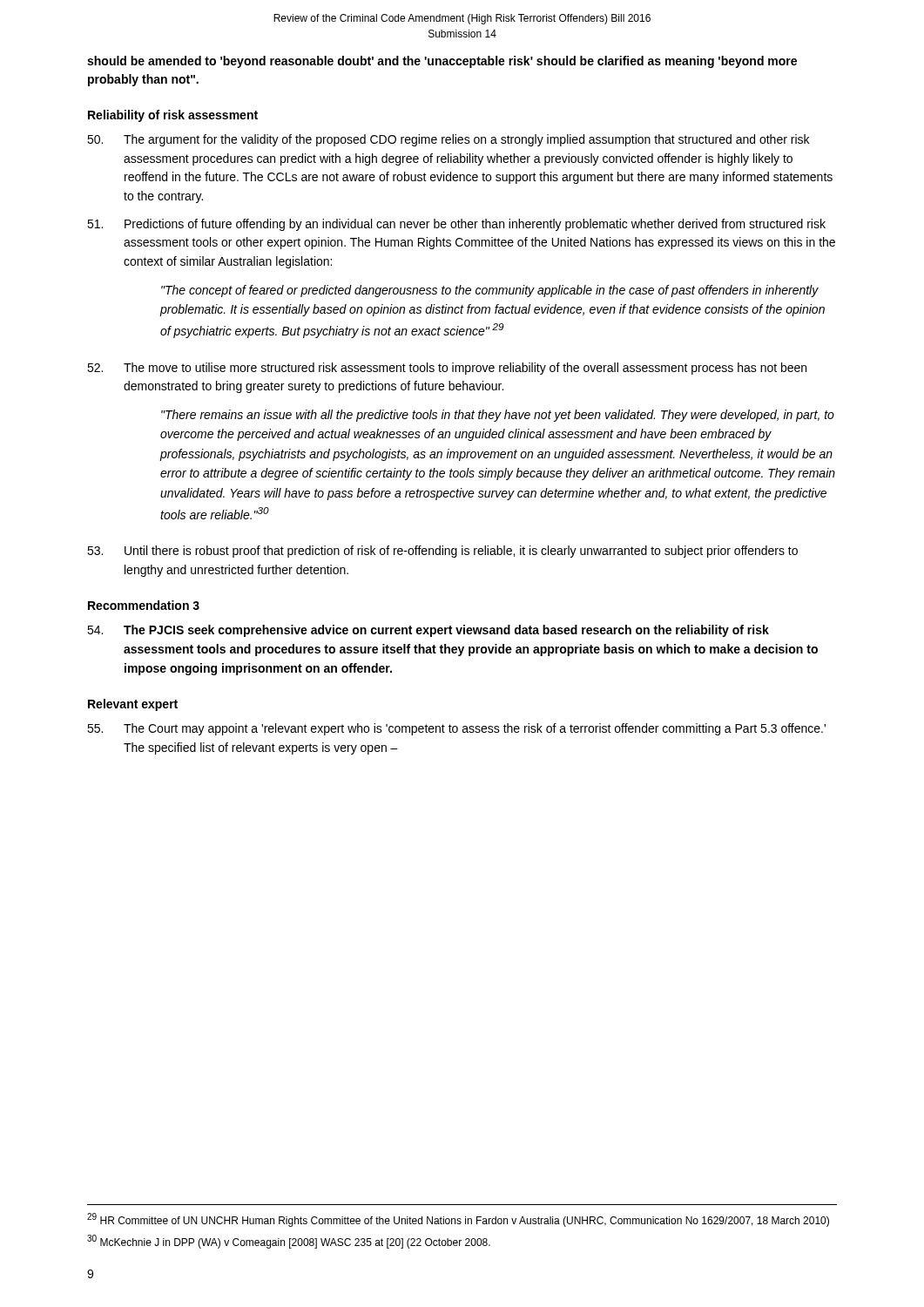This screenshot has height=1307, width=924.
Task: Select the region starting "29 HR Committee of UN UNCHR Human Rights"
Action: click(462, 1231)
